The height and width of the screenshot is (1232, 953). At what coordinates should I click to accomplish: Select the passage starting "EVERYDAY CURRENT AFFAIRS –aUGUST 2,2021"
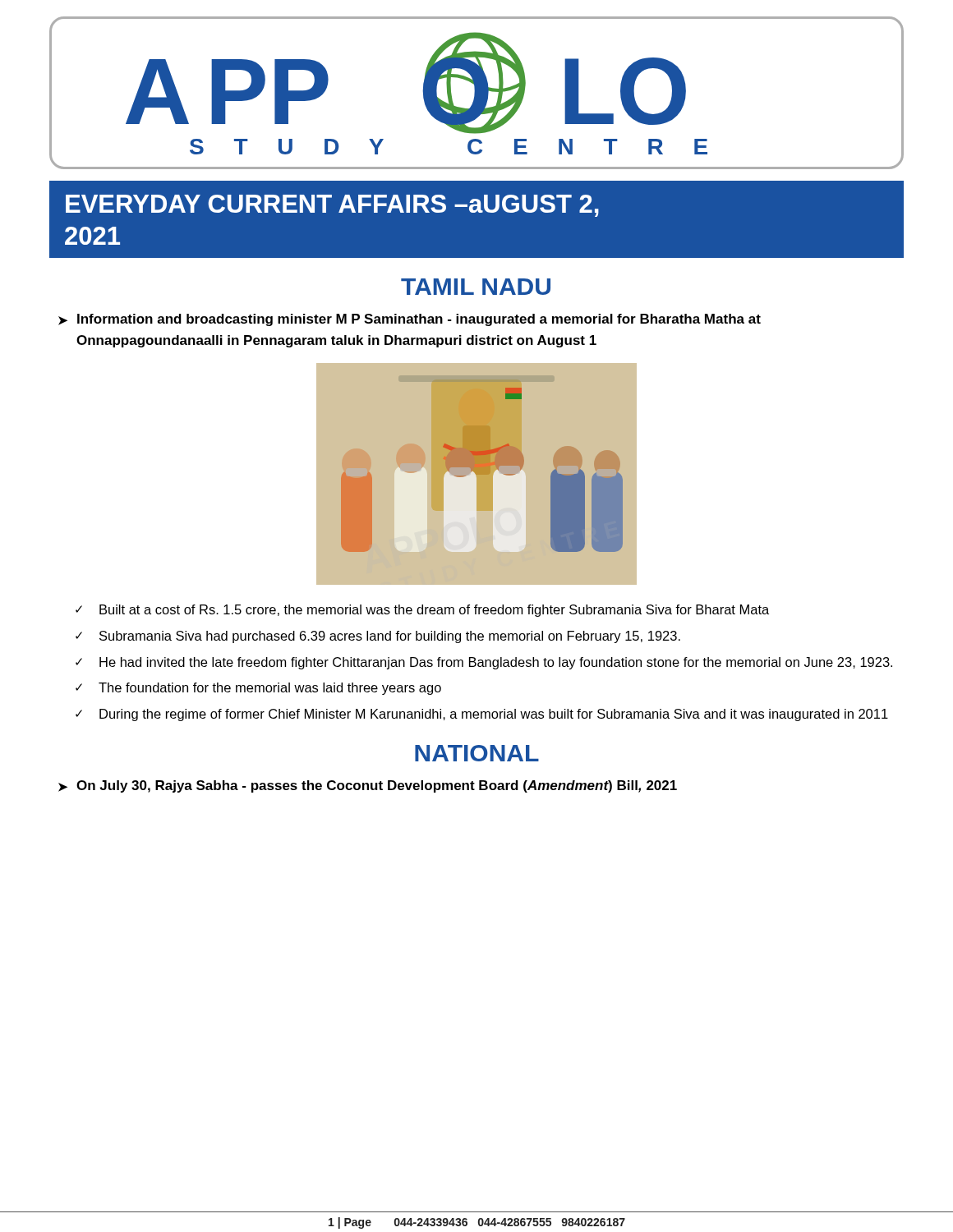pyautogui.click(x=332, y=220)
